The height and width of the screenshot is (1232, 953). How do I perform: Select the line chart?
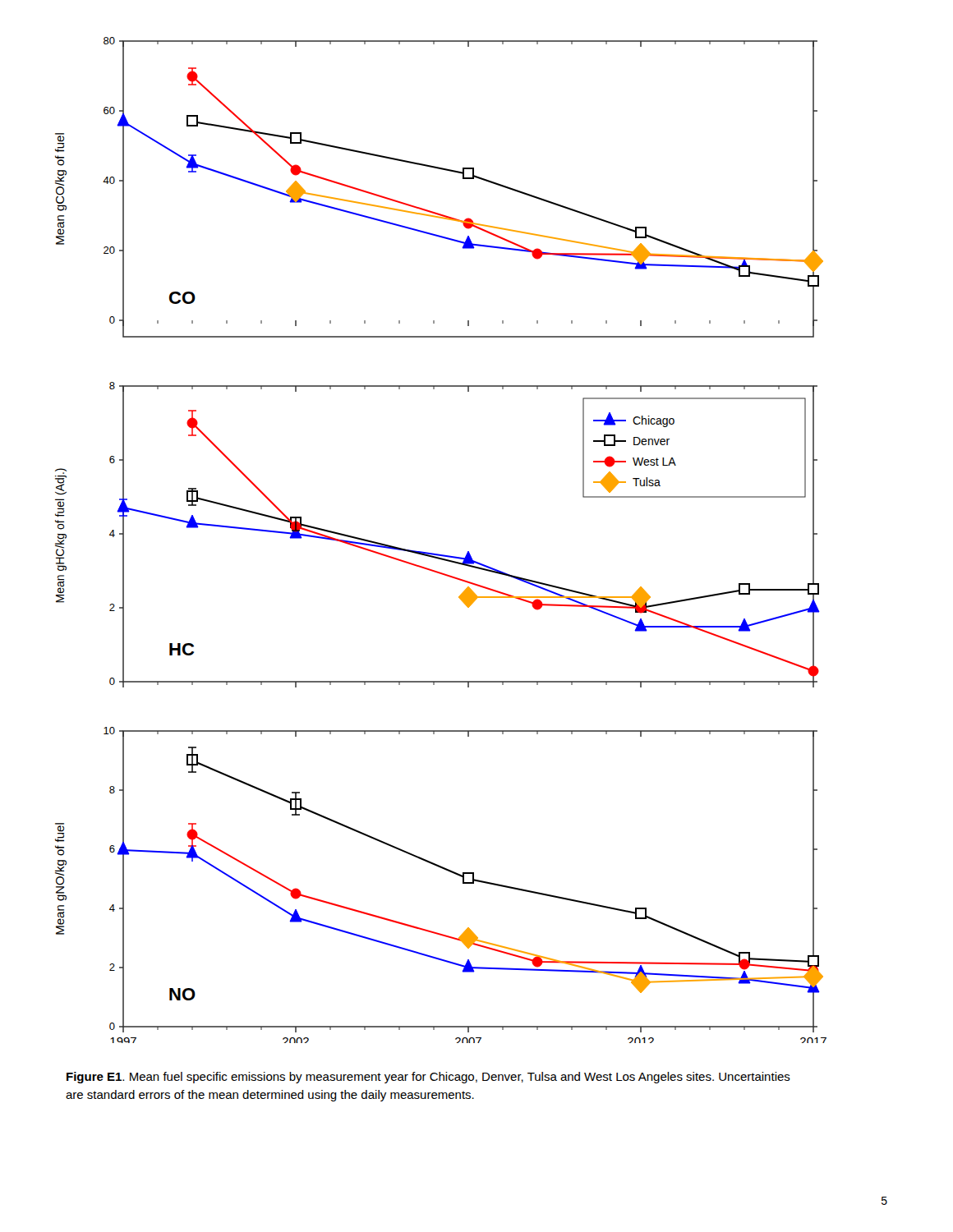444,540
